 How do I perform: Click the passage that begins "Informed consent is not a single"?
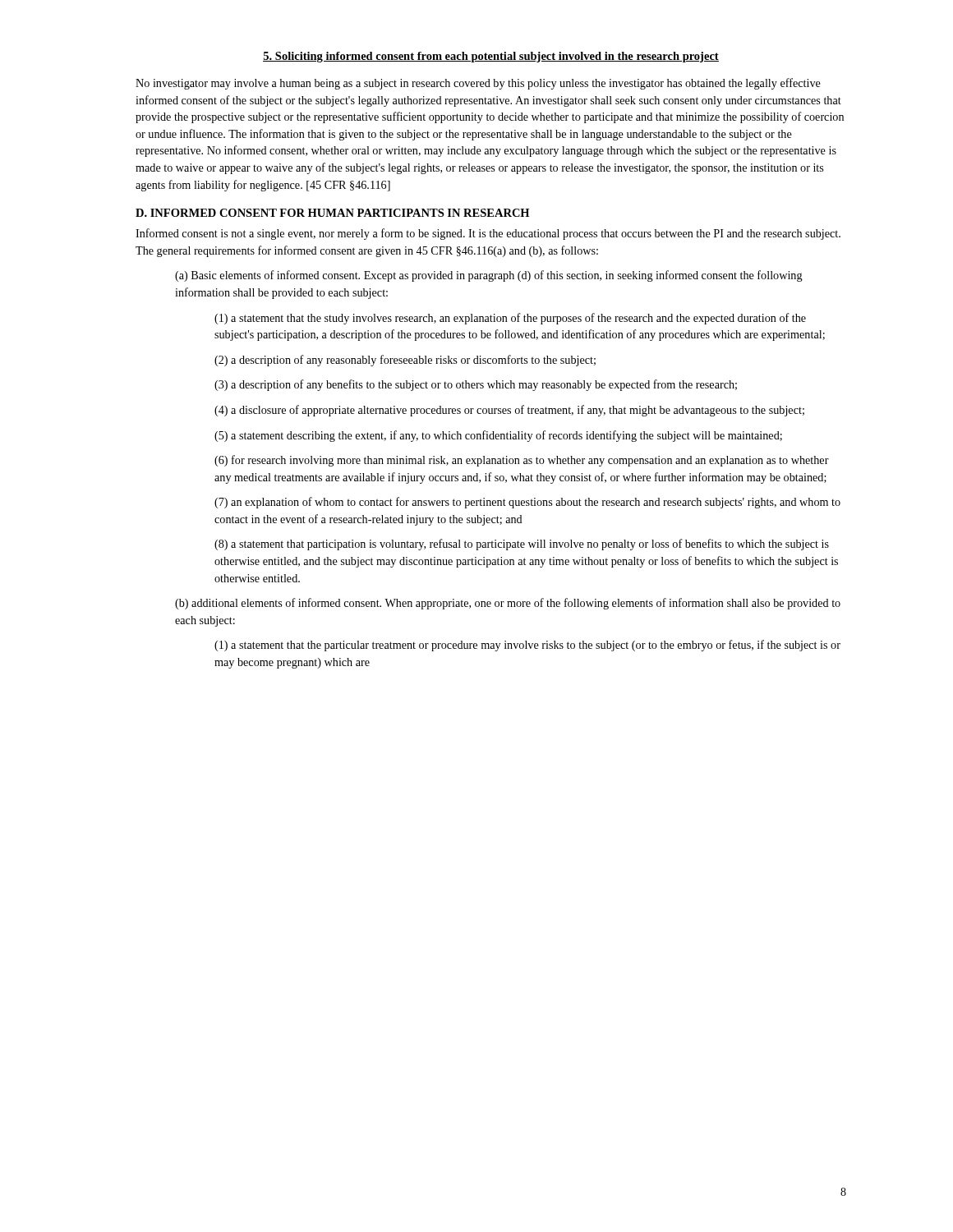pos(488,242)
